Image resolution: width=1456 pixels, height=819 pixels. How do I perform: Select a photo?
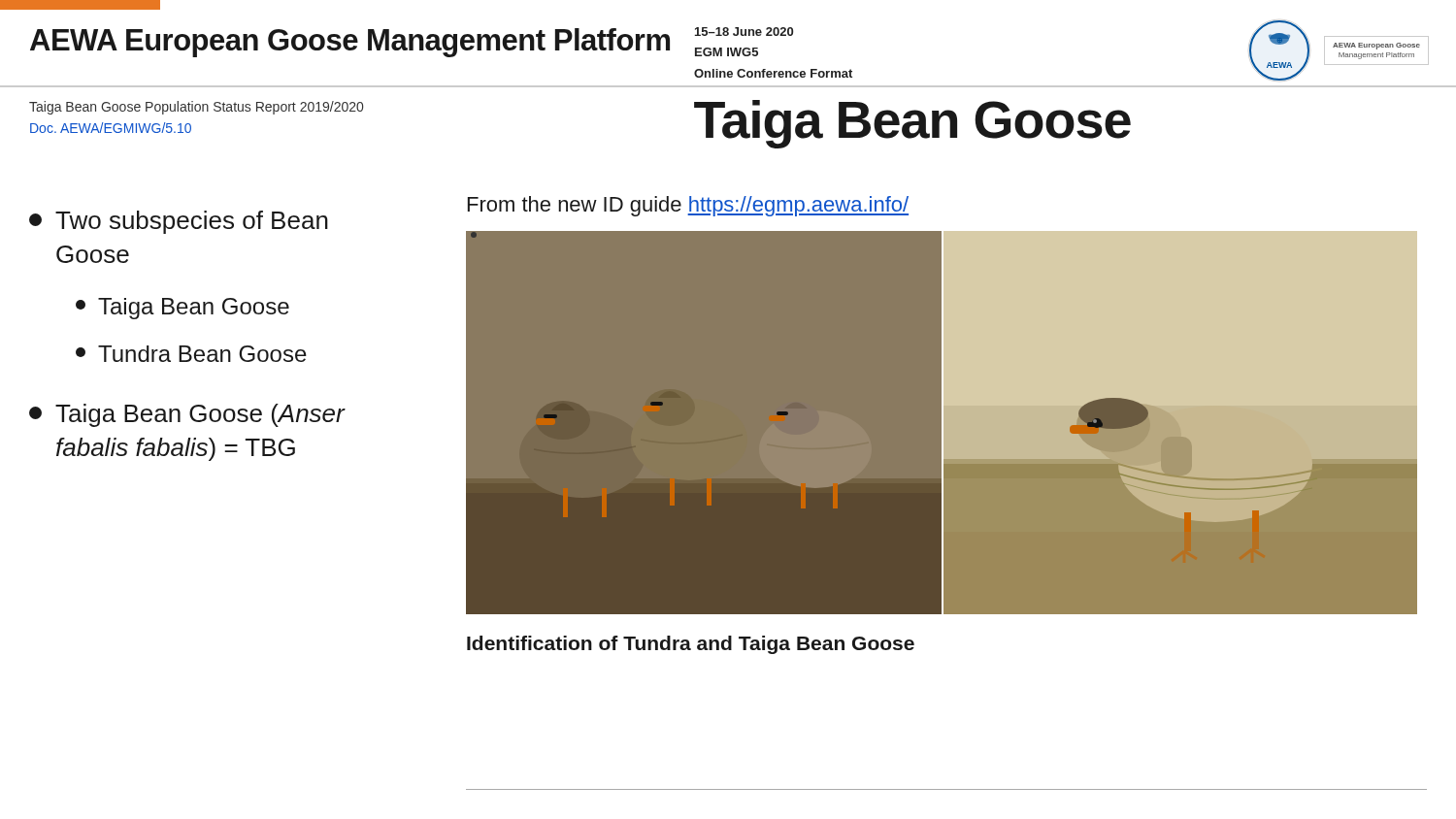(942, 423)
